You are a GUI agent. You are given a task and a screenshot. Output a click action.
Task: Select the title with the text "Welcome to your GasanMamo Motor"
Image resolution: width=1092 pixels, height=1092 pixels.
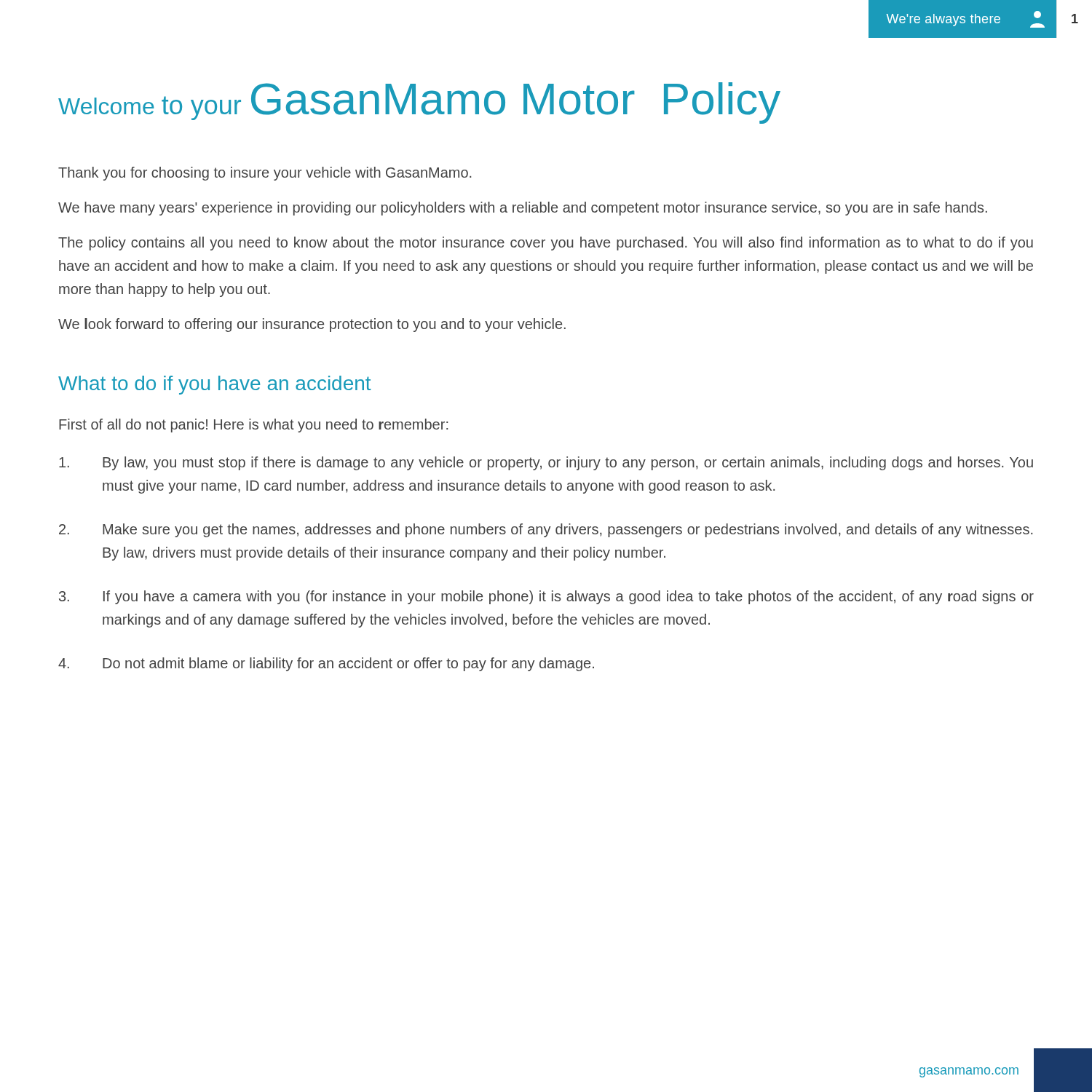(x=546, y=99)
